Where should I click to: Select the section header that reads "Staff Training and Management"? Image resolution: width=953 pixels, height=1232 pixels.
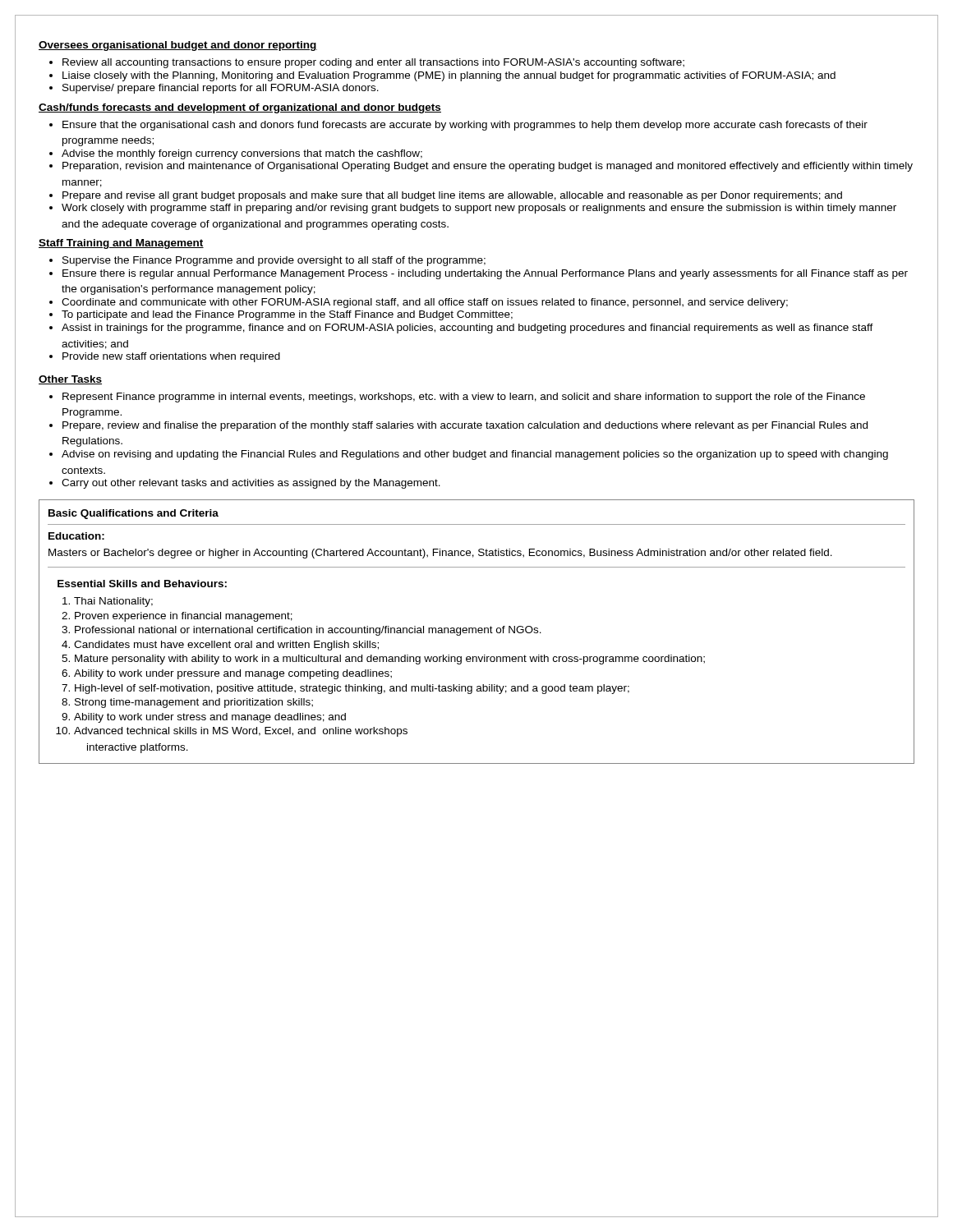tap(121, 244)
